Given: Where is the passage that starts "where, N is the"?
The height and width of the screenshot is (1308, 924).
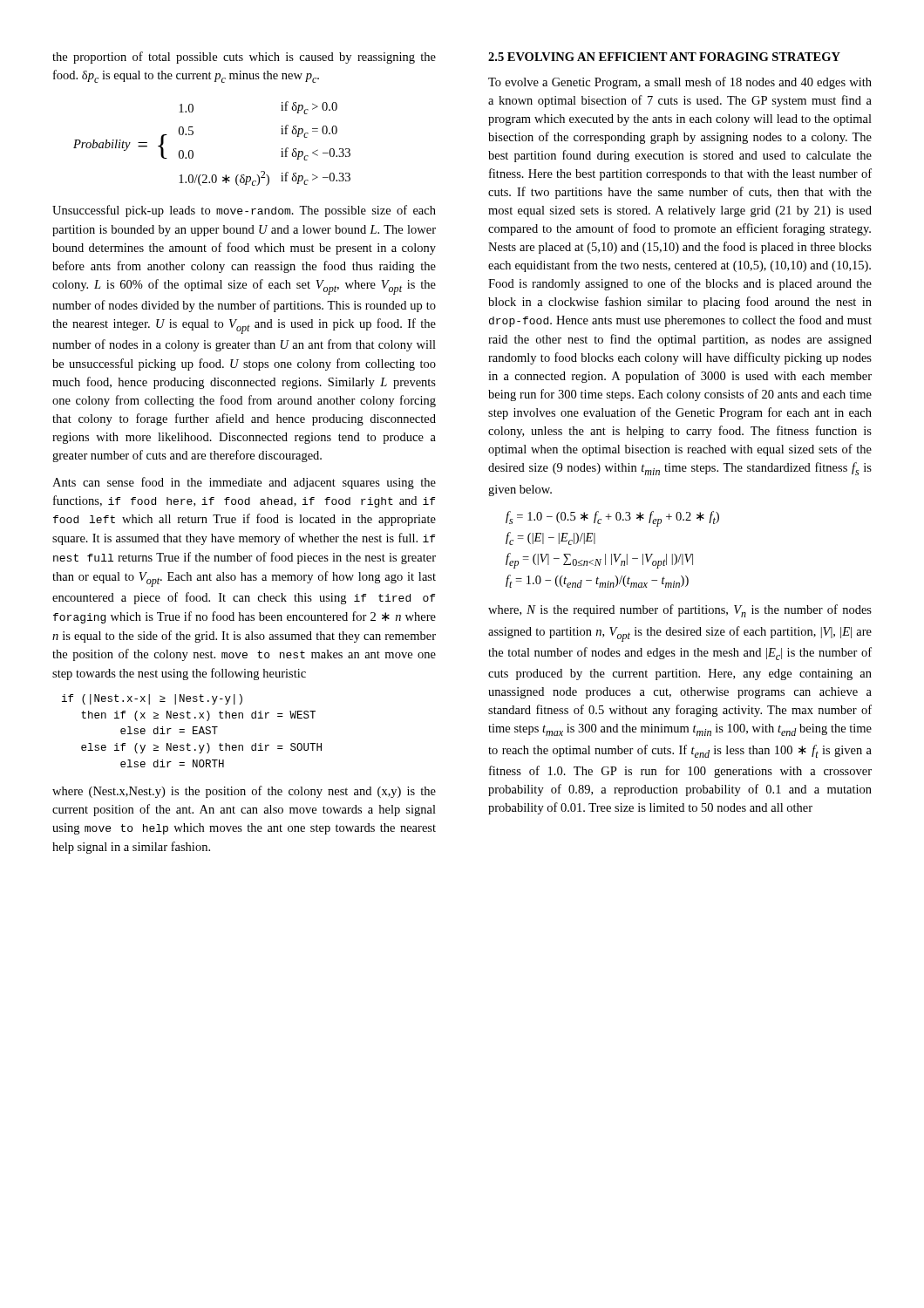Looking at the screenshot, I should [680, 709].
